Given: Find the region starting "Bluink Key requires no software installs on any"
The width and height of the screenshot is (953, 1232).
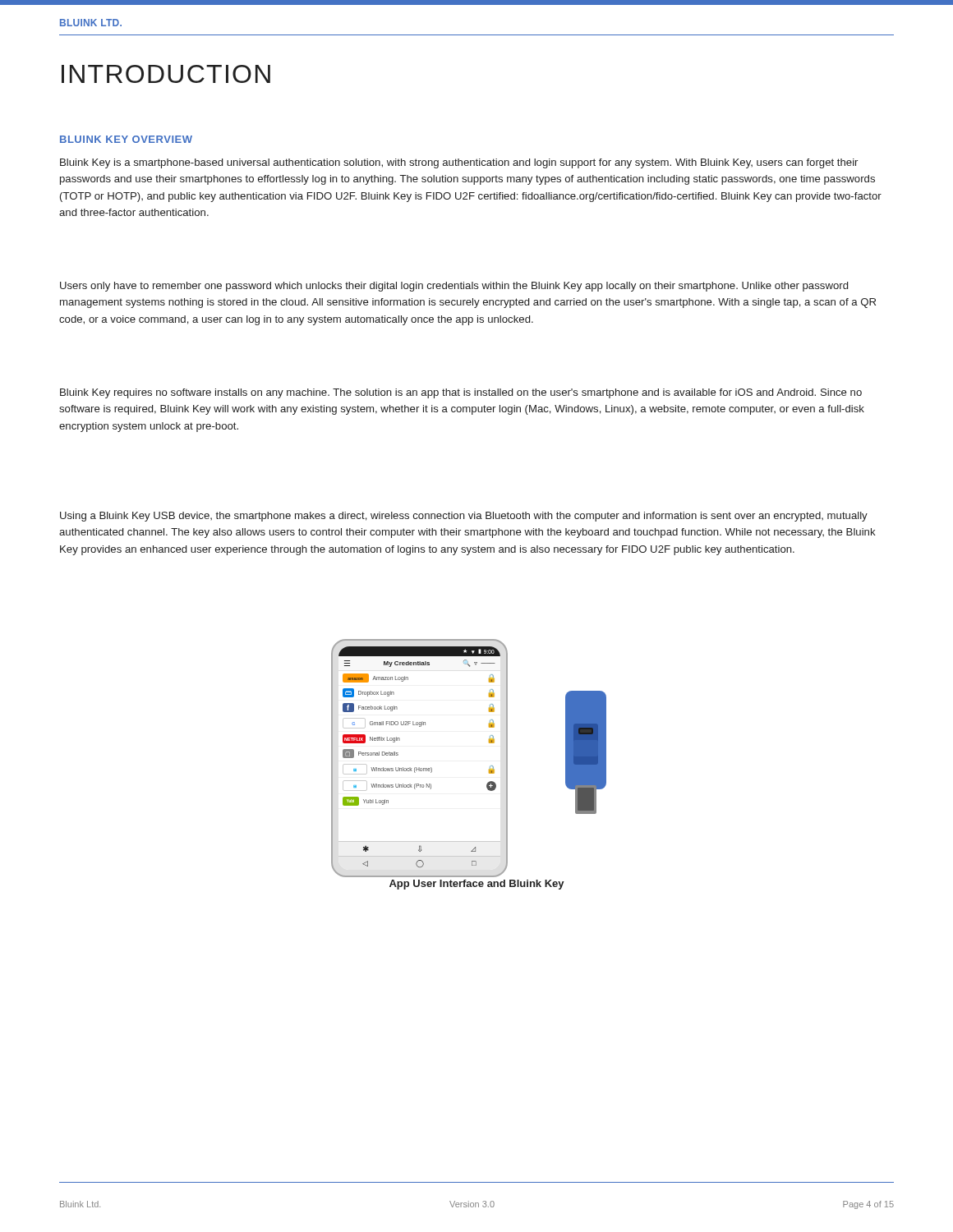Looking at the screenshot, I should tap(462, 409).
